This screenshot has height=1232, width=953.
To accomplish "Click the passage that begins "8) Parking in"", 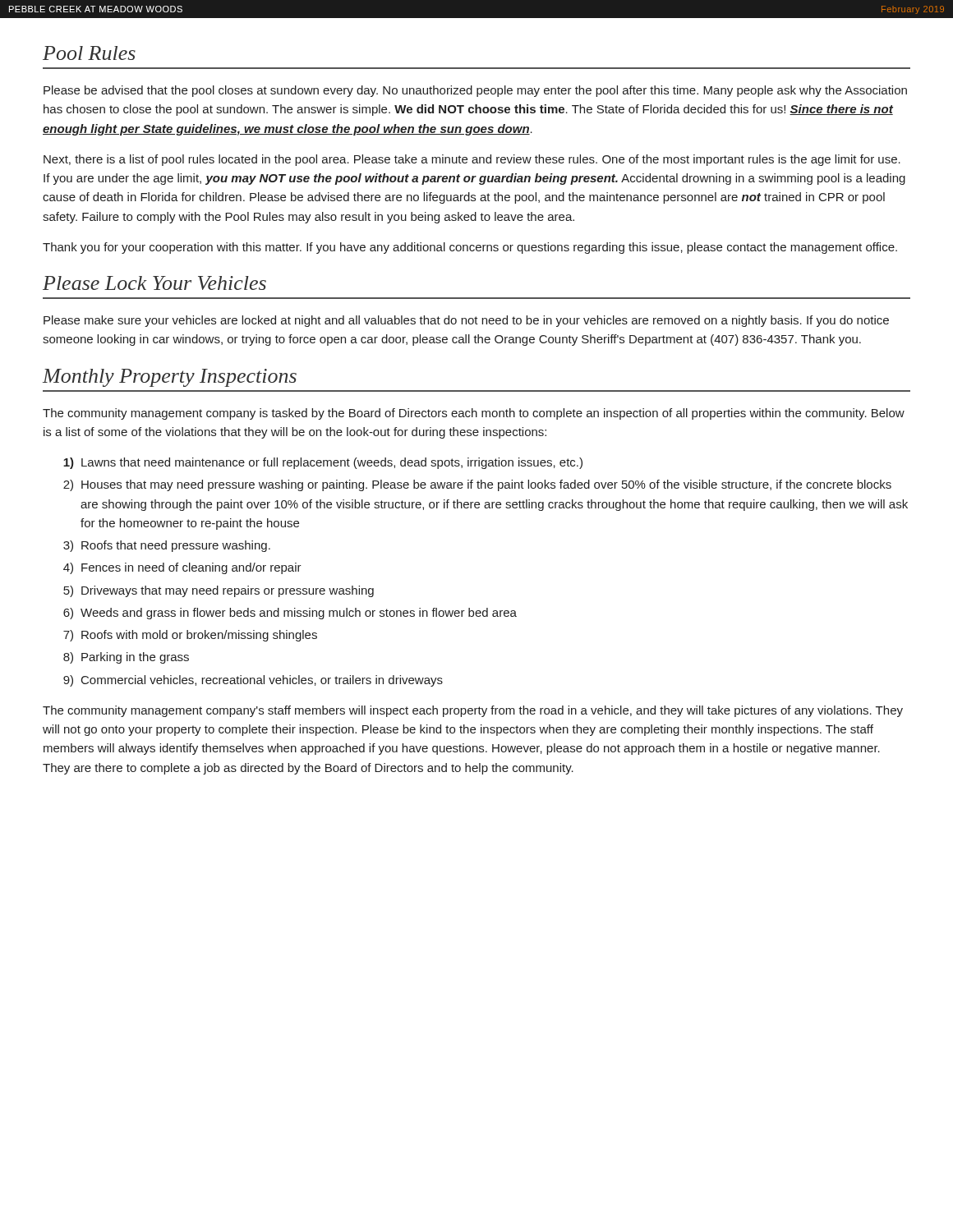I will click(126, 658).
